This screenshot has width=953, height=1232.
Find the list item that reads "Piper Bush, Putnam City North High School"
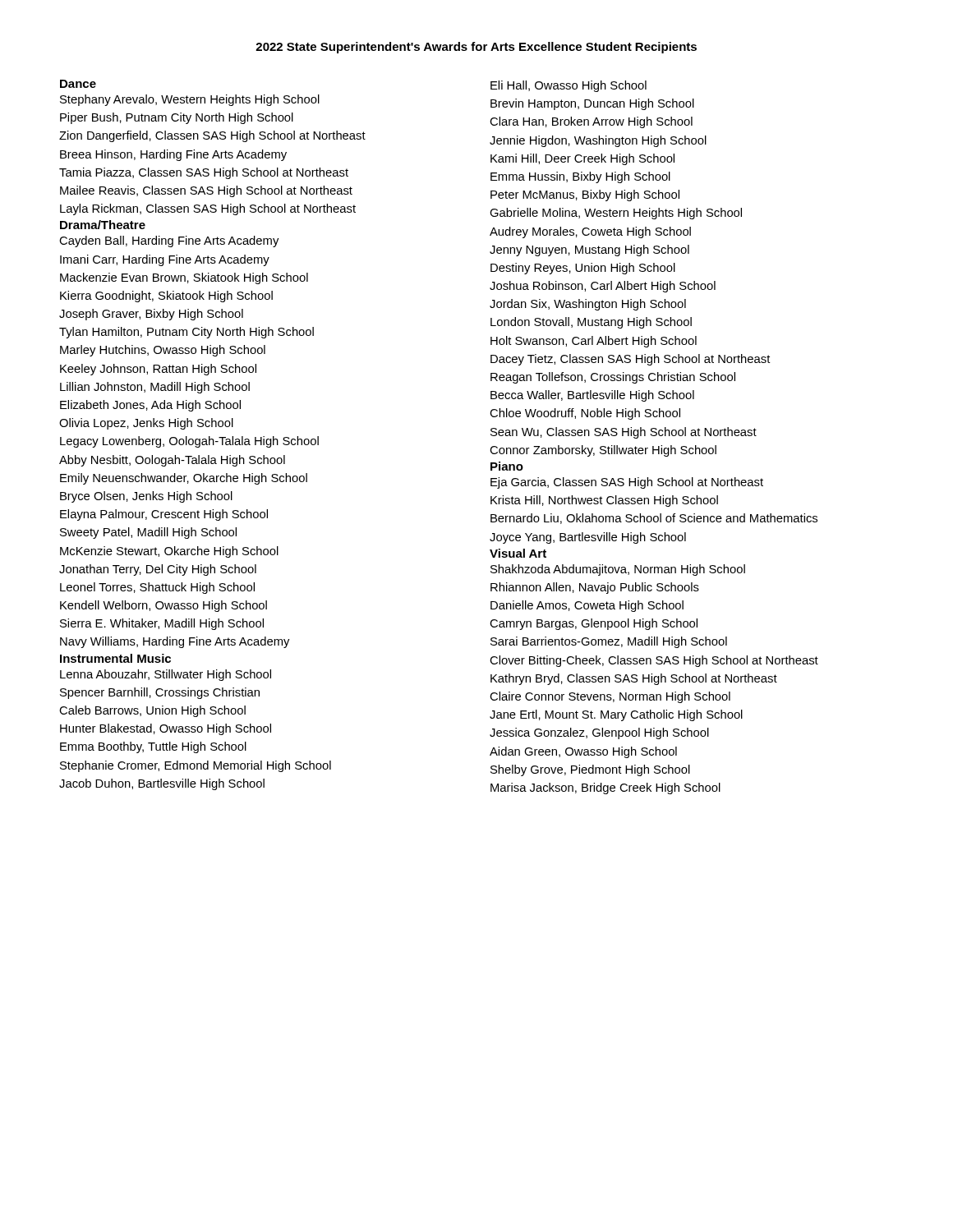point(176,118)
